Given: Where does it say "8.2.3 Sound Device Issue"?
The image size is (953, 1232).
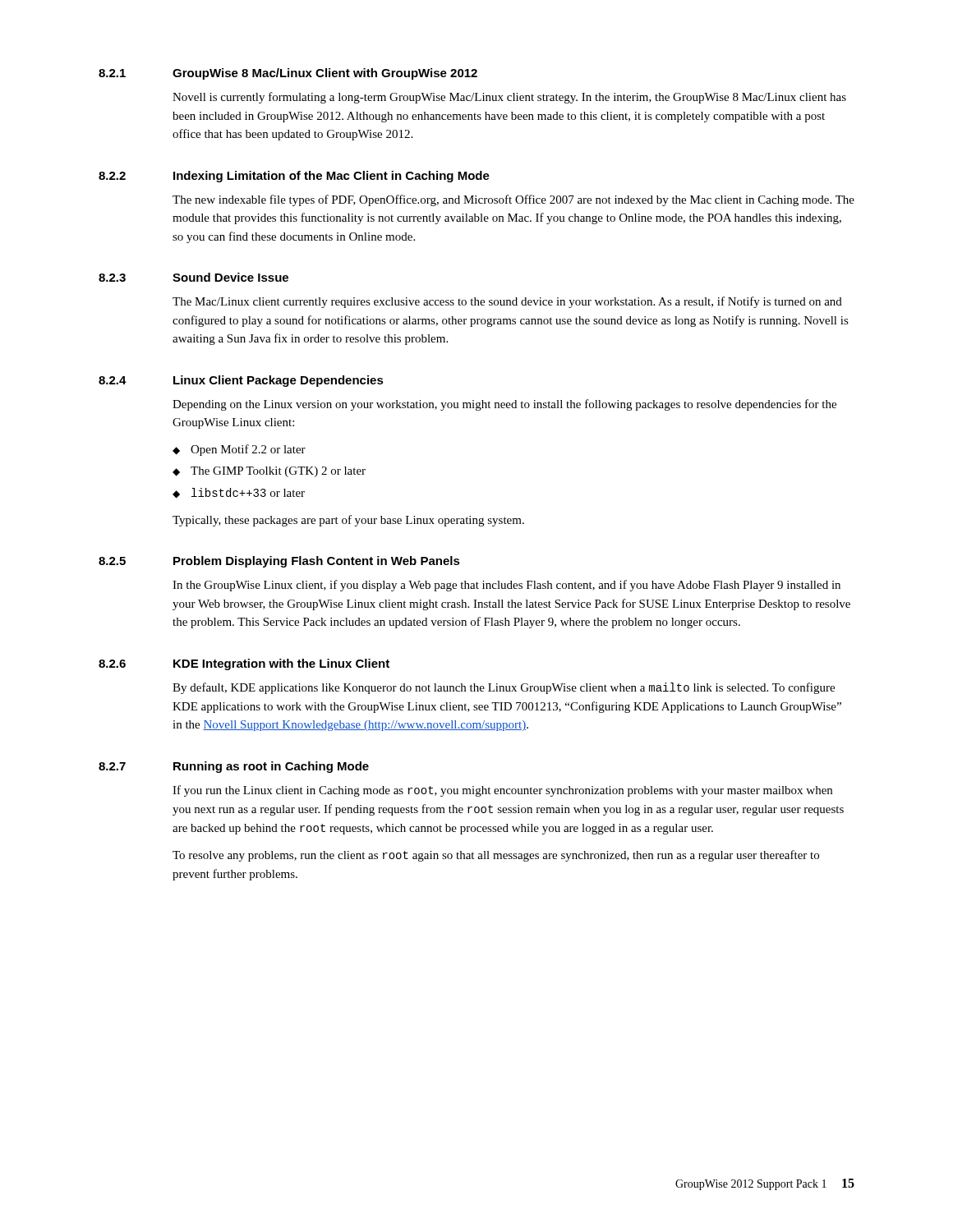Looking at the screenshot, I should tap(194, 277).
